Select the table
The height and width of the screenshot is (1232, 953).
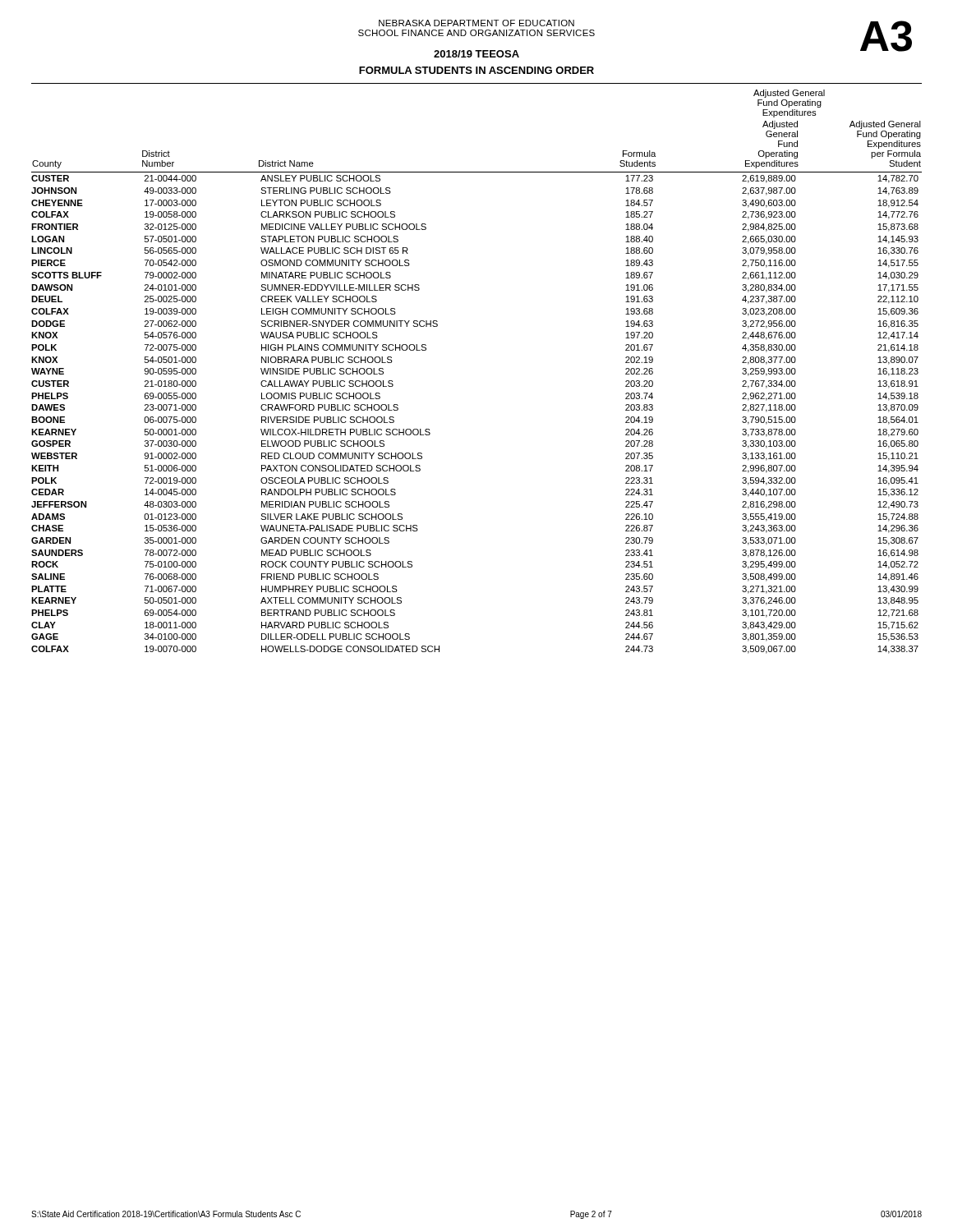pos(476,369)
